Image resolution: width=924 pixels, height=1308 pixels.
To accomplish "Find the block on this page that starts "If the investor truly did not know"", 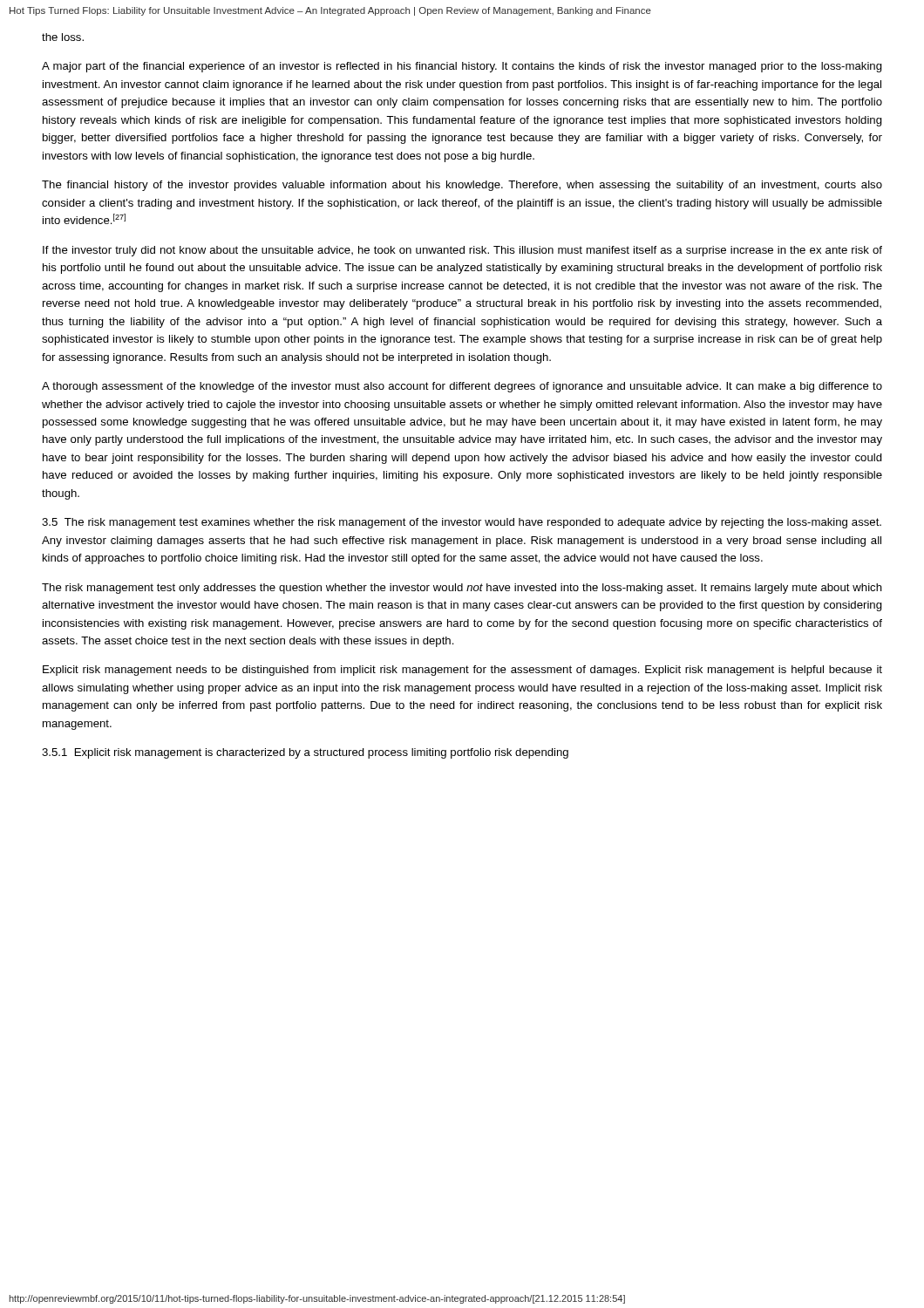I will pos(462,304).
